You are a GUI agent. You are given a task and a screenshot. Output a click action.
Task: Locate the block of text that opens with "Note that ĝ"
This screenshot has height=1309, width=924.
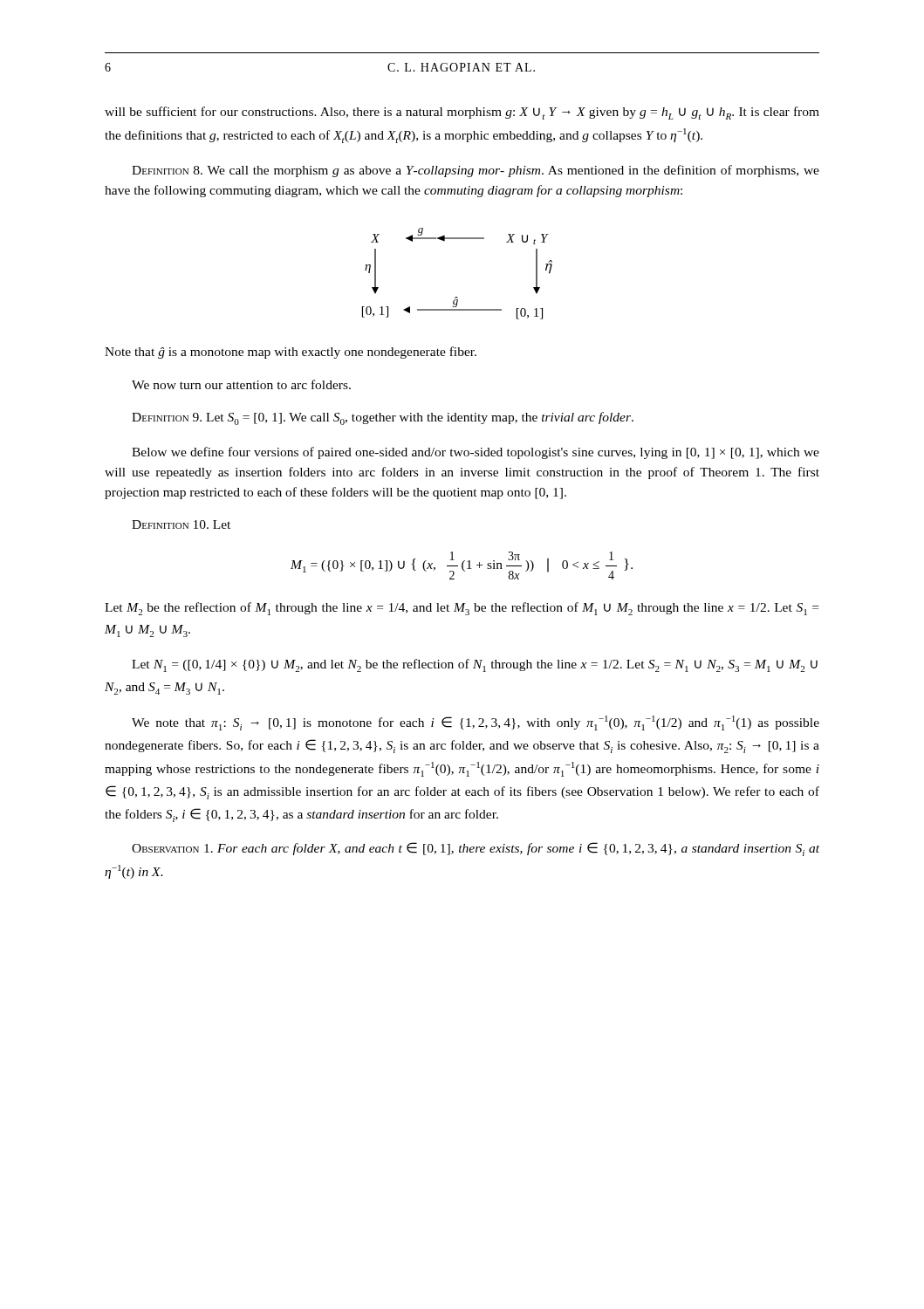(291, 352)
